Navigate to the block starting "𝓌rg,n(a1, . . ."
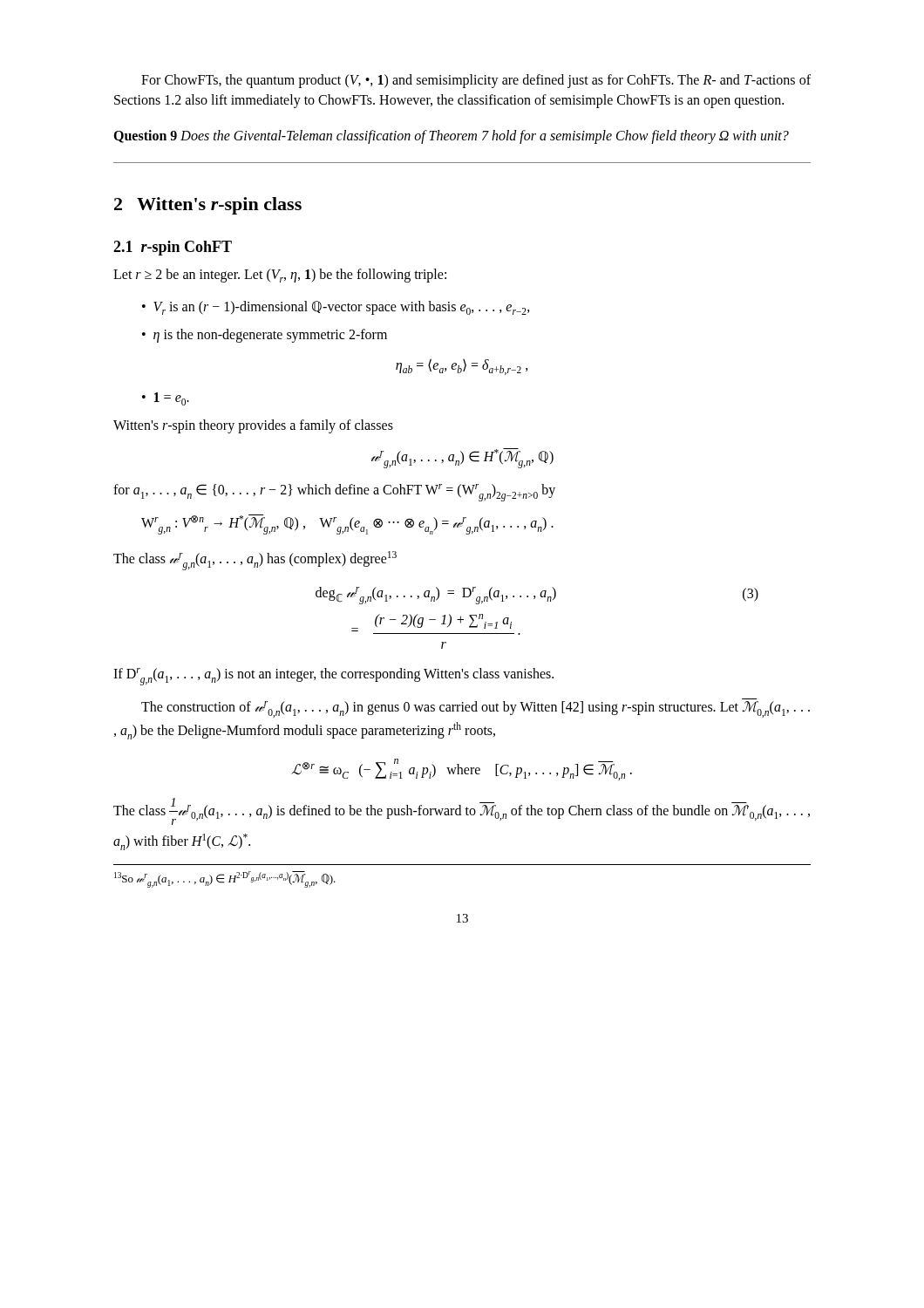The height and width of the screenshot is (1308, 924). 462,457
